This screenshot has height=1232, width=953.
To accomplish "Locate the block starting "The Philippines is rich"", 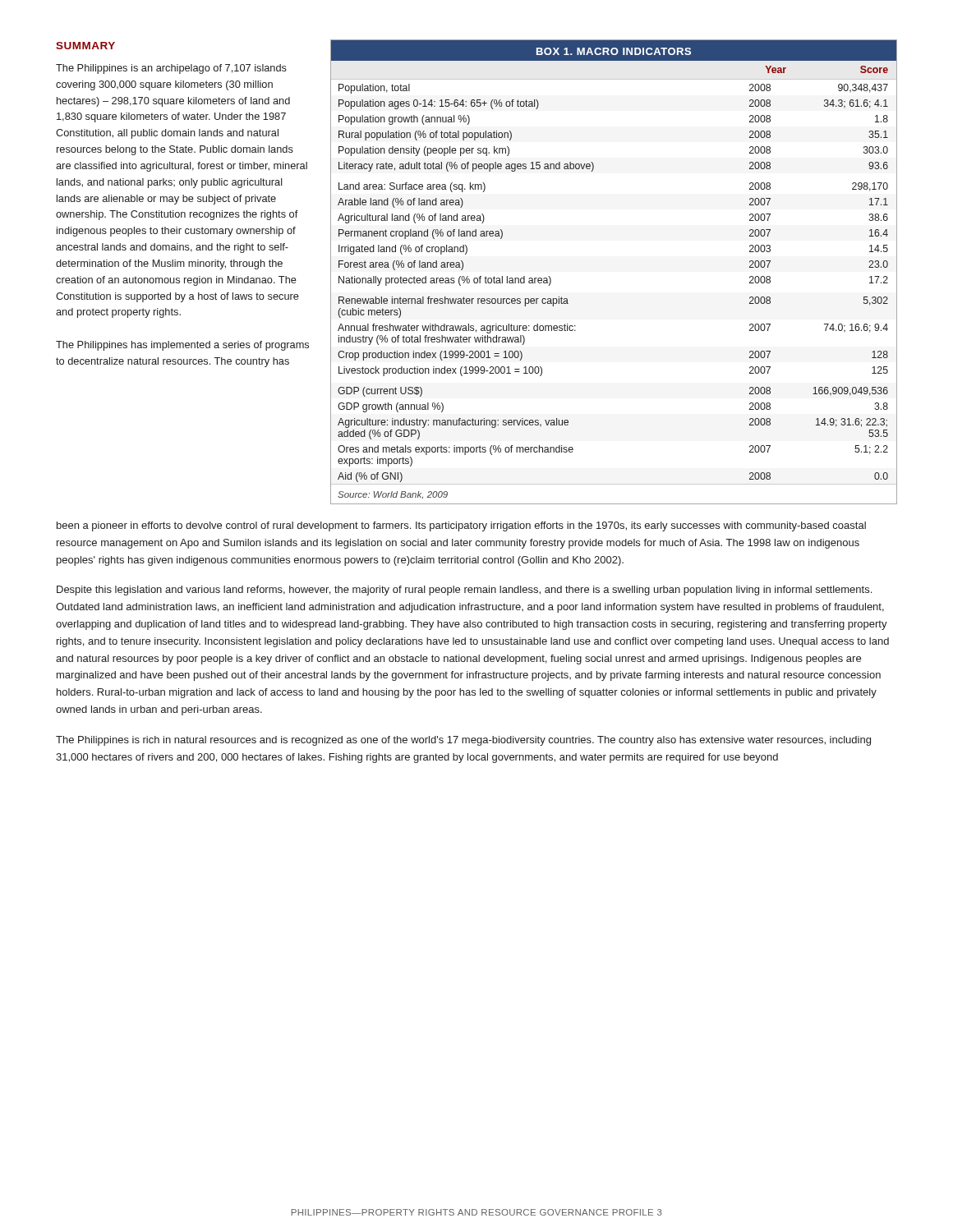I will [464, 748].
